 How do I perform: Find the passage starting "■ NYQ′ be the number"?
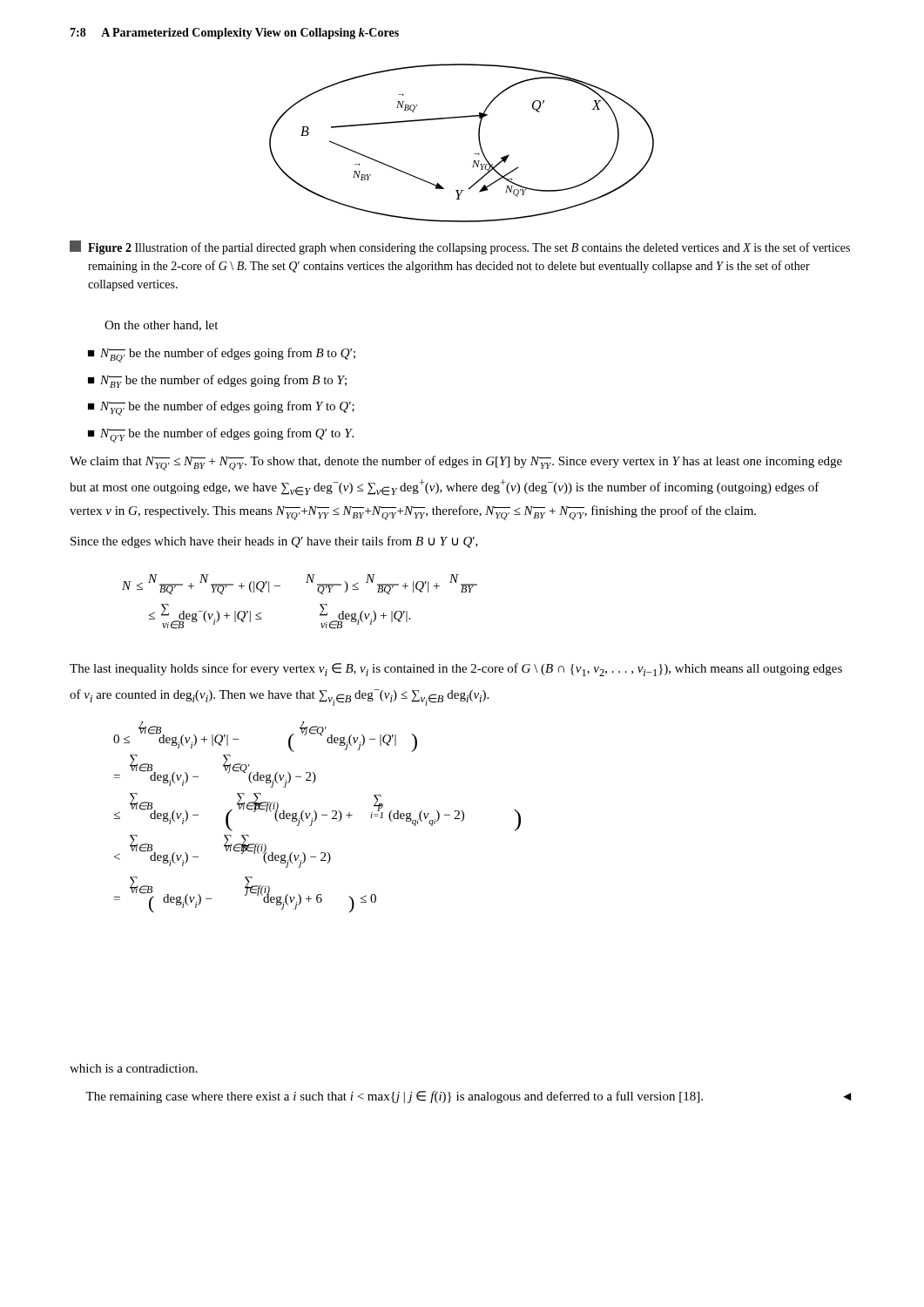(x=221, y=407)
